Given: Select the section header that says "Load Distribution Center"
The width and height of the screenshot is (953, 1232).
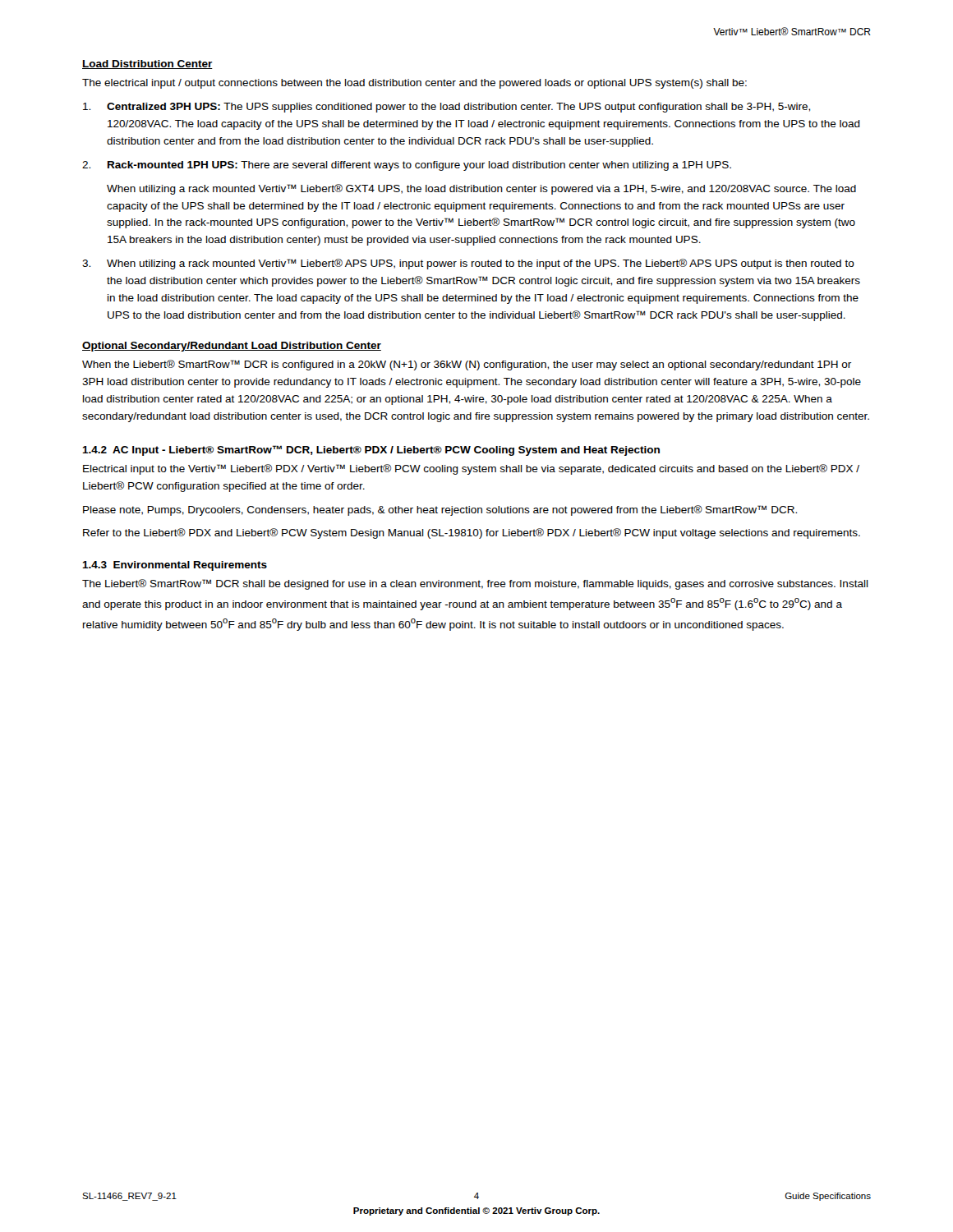Looking at the screenshot, I should click(147, 64).
